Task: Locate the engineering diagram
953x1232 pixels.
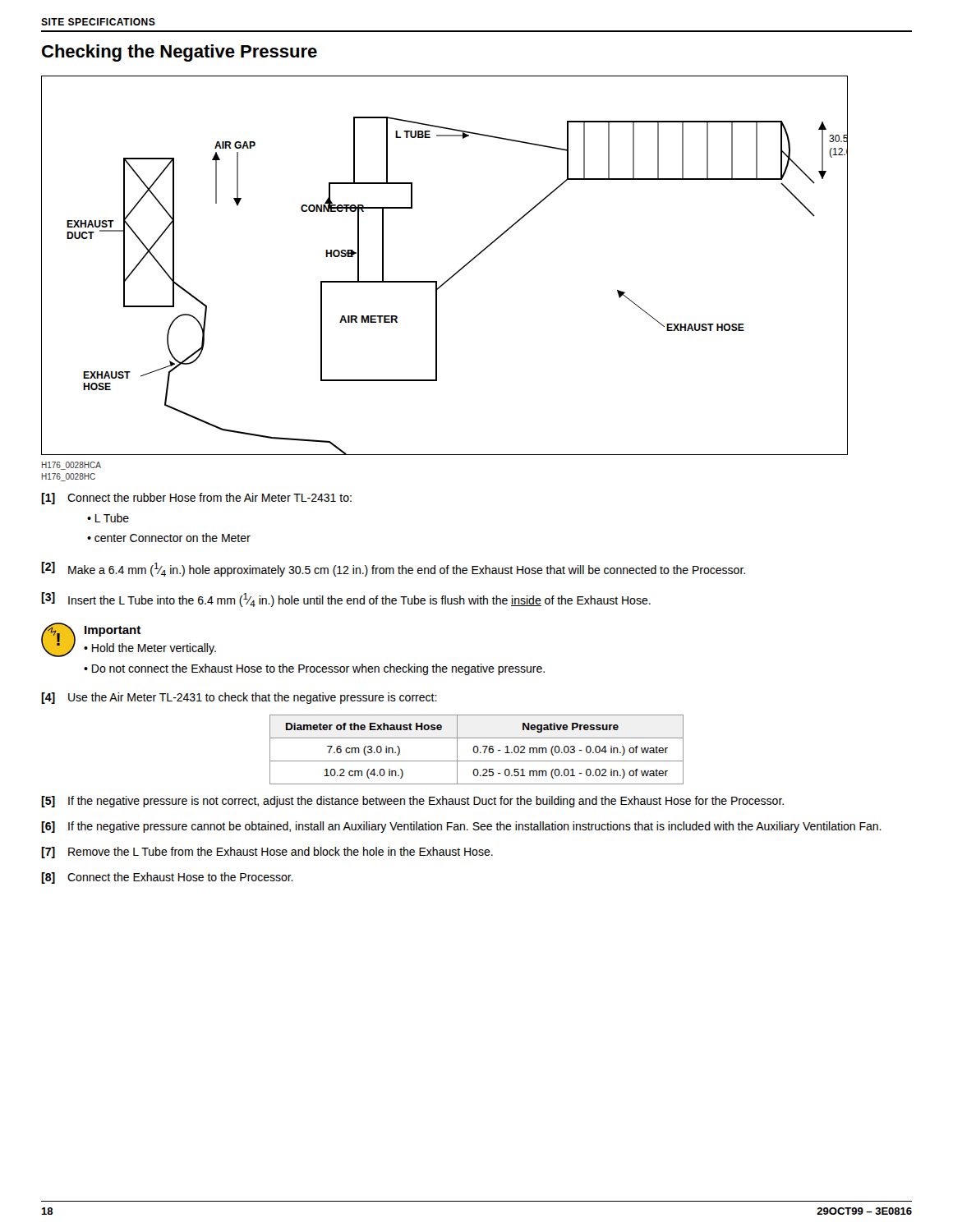Action: pyautogui.click(x=444, y=265)
